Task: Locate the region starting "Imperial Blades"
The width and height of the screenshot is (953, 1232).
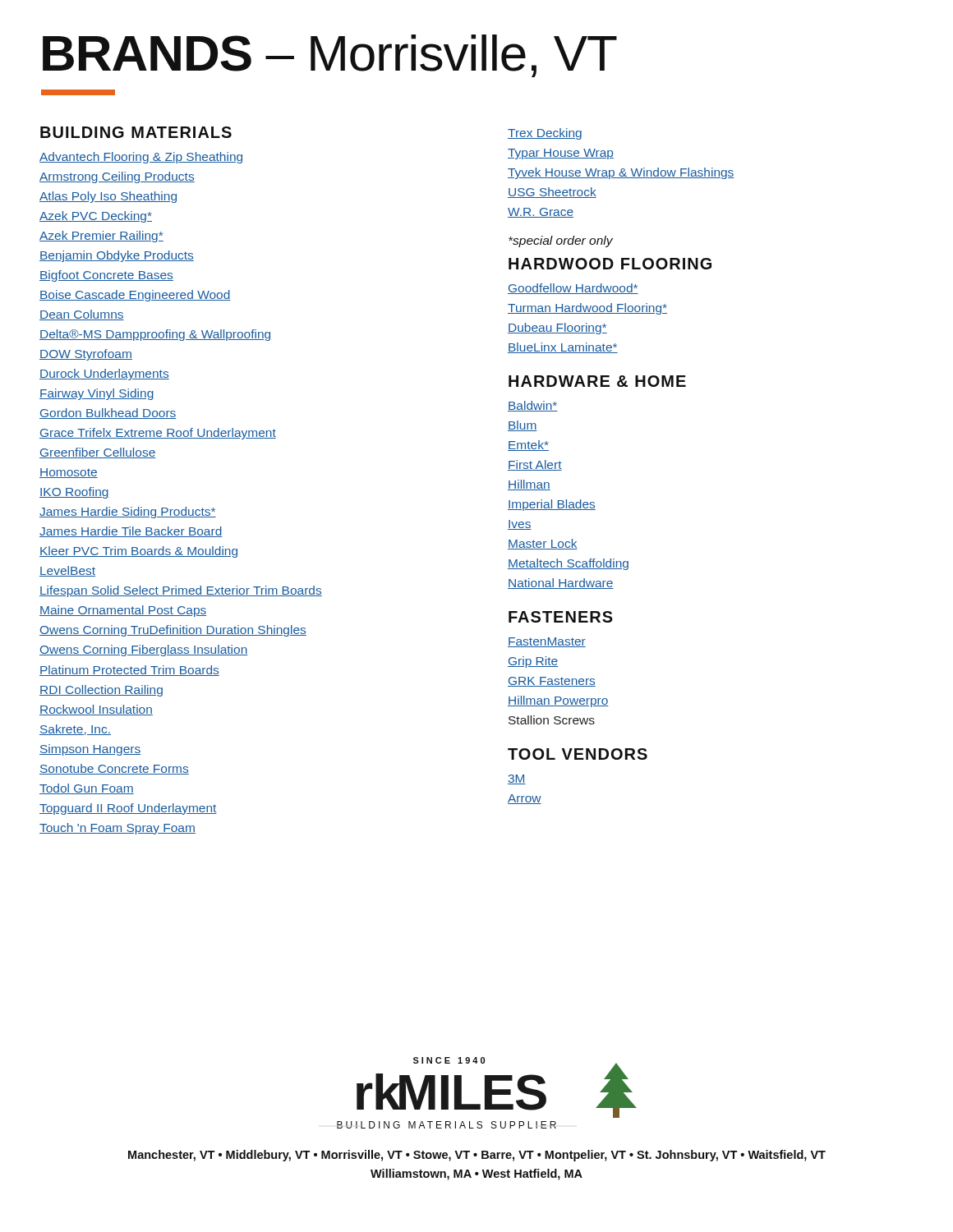Action: click(552, 505)
